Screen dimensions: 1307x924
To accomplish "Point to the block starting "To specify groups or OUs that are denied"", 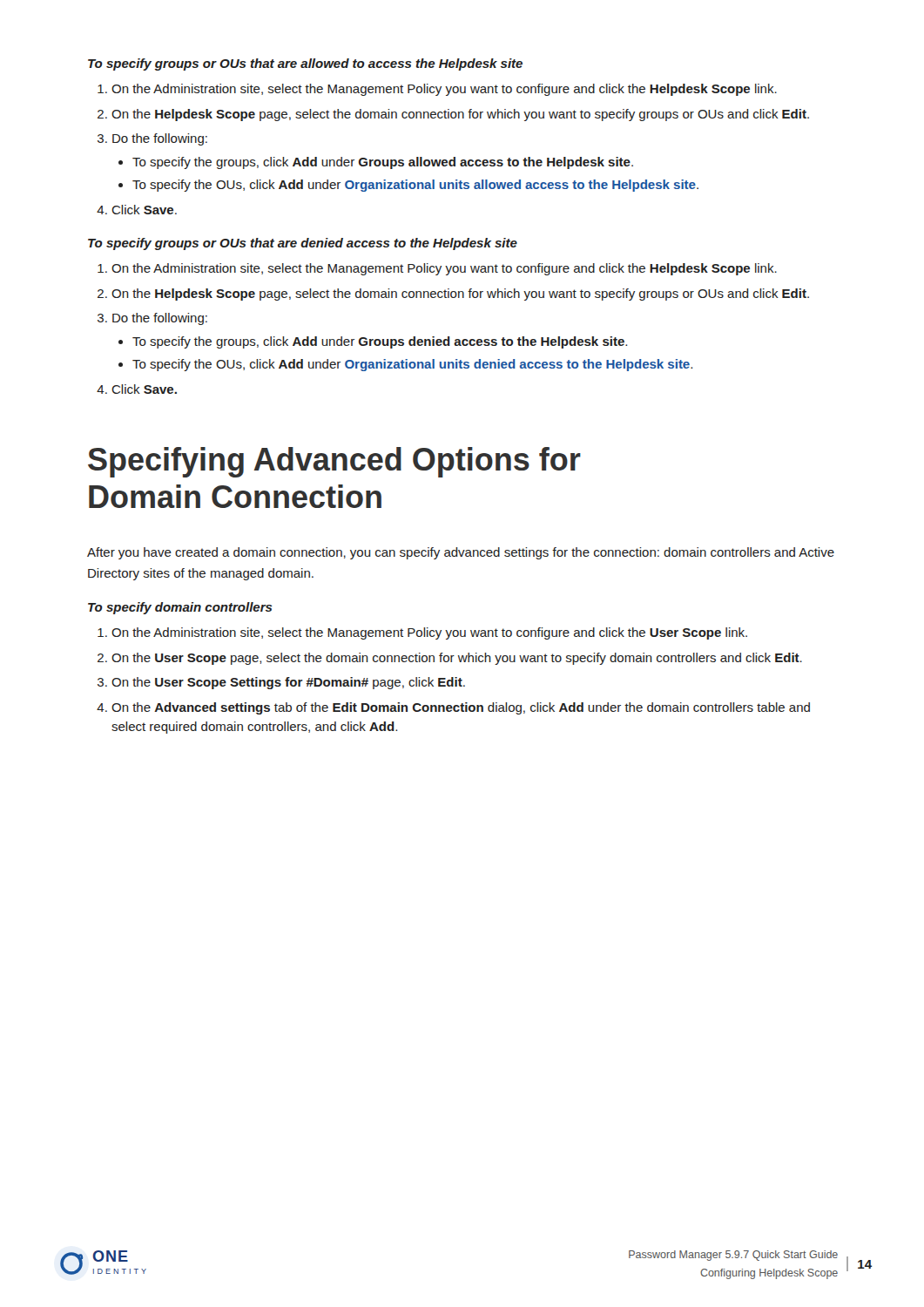I will click(302, 243).
